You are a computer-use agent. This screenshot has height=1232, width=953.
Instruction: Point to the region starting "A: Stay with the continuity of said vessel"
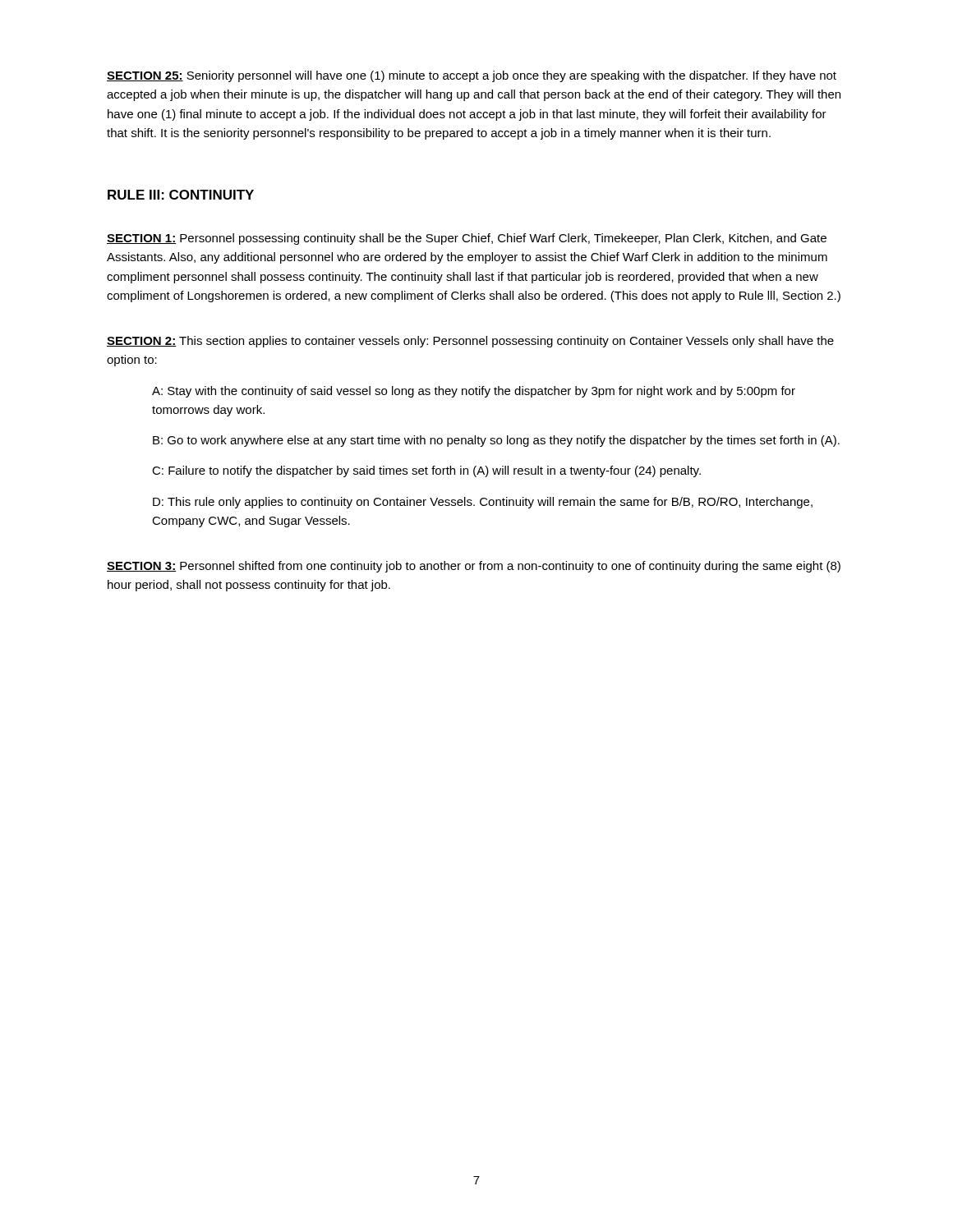pos(474,400)
